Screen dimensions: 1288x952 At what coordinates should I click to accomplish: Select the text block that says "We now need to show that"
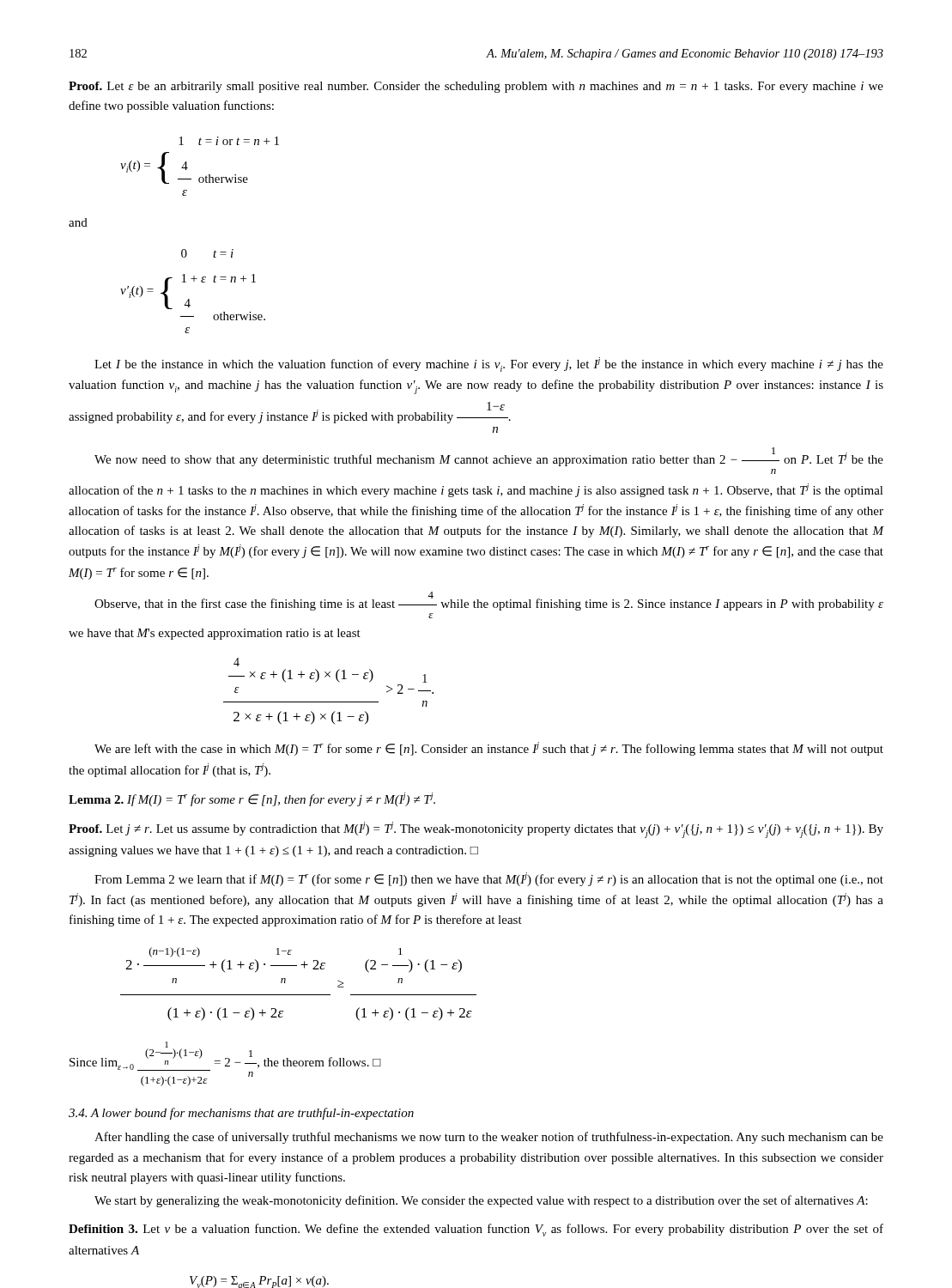(x=476, y=513)
